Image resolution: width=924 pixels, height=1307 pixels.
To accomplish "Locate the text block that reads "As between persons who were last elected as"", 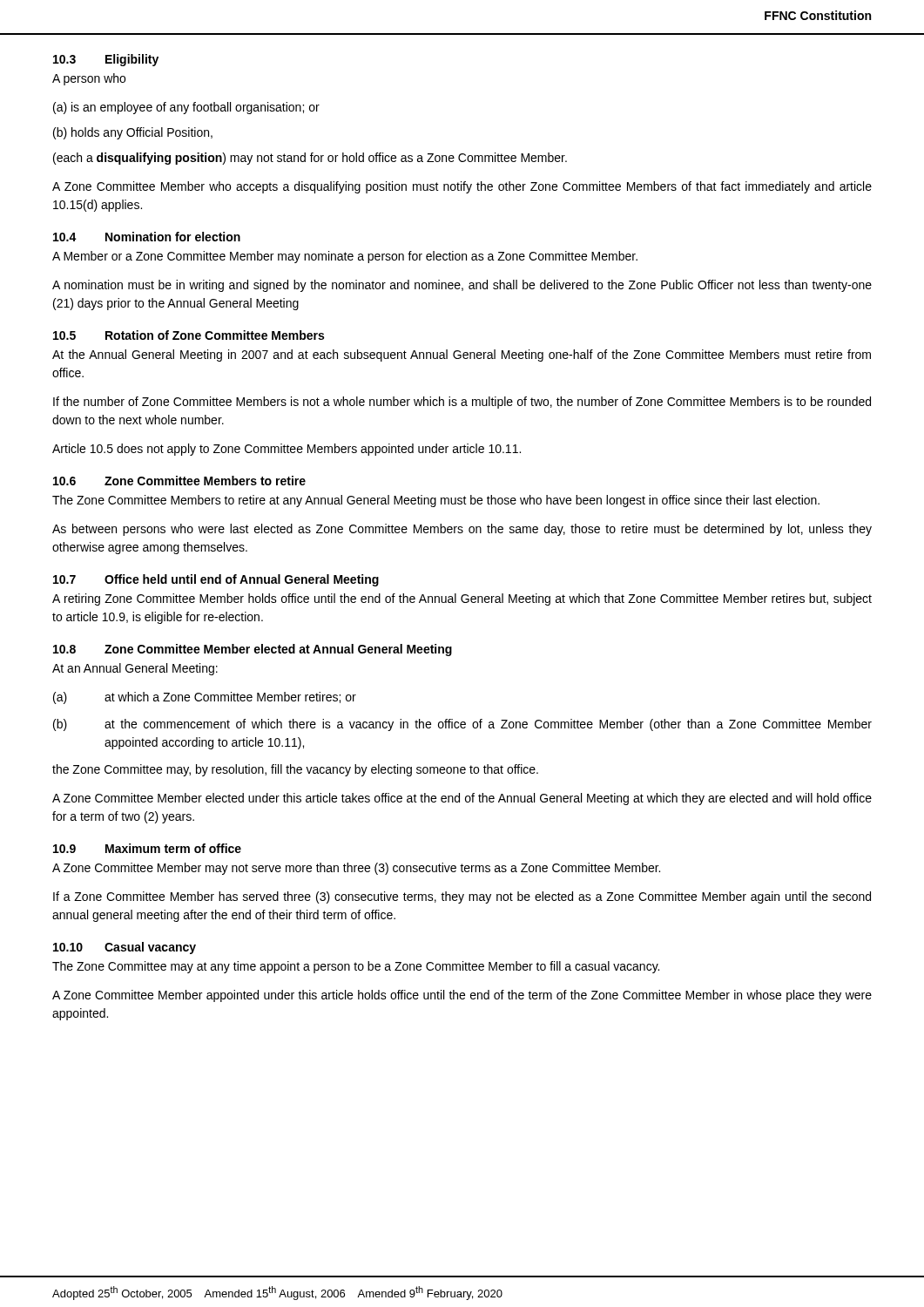I will tap(462, 538).
